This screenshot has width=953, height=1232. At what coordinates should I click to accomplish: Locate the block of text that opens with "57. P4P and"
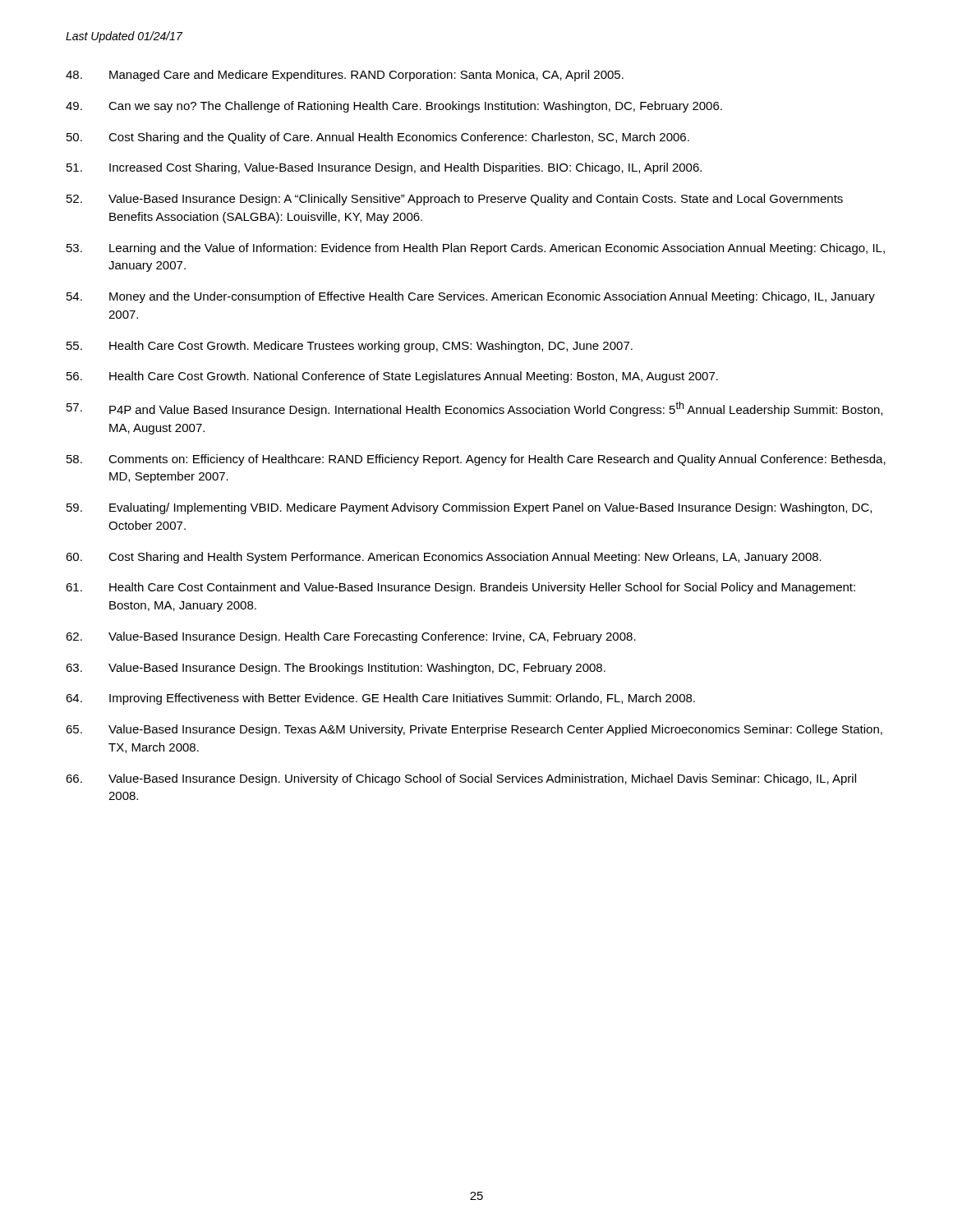(476, 417)
